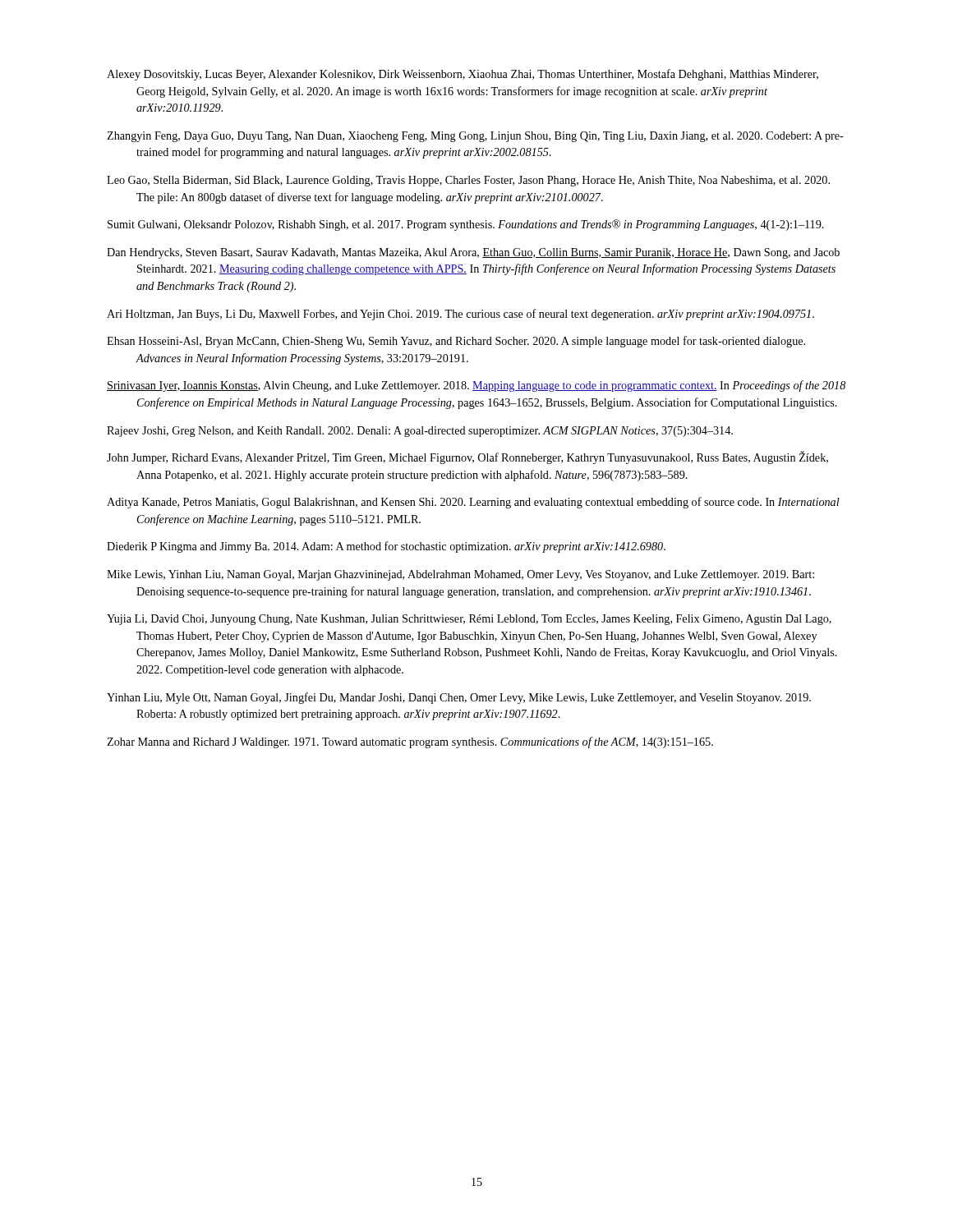Image resolution: width=953 pixels, height=1232 pixels.
Task: Find the element starting "John Jumper, Richard"
Action: point(468,466)
